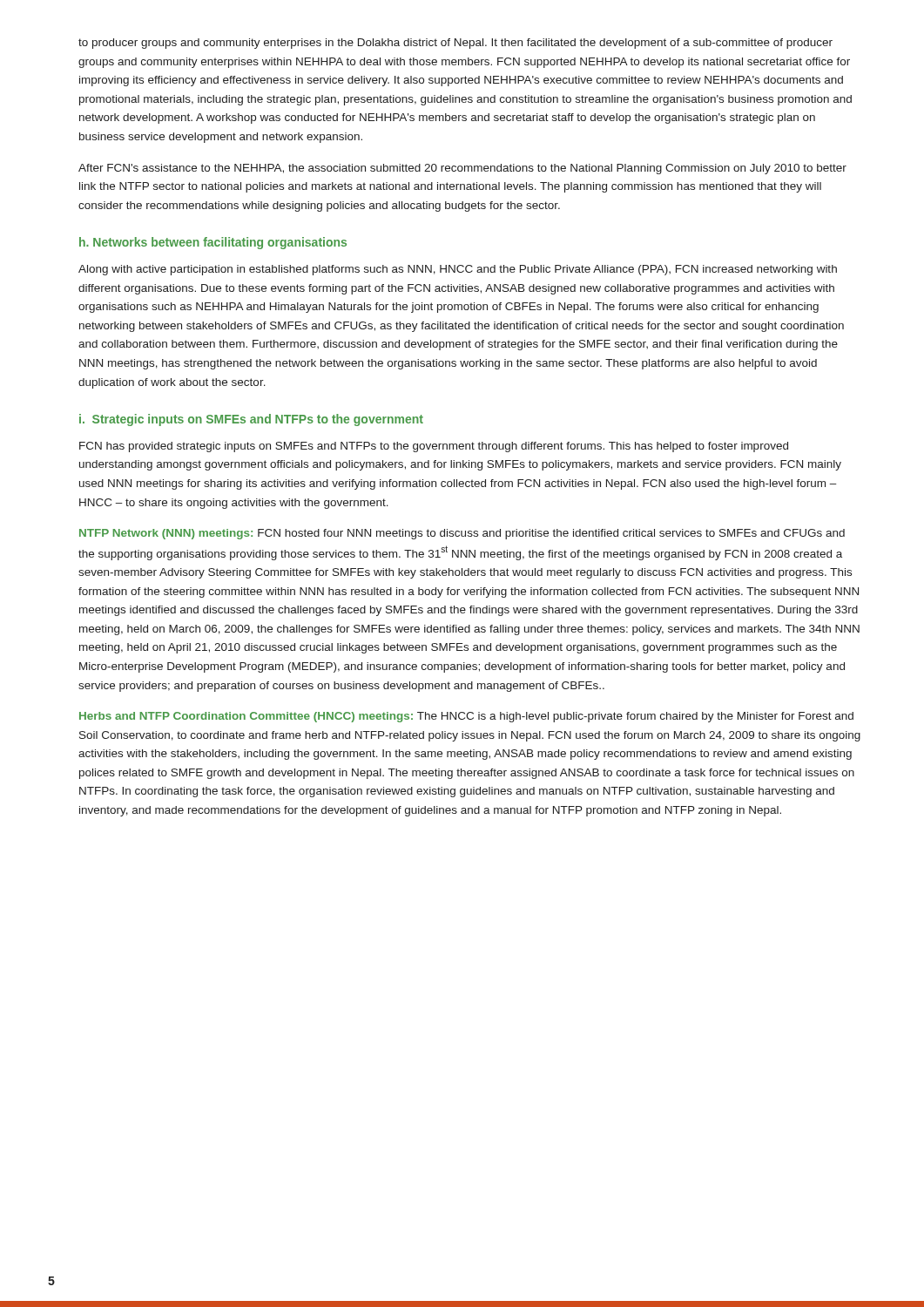Select the text block with the text "Herbs and NTFP Coordination"

click(x=469, y=763)
